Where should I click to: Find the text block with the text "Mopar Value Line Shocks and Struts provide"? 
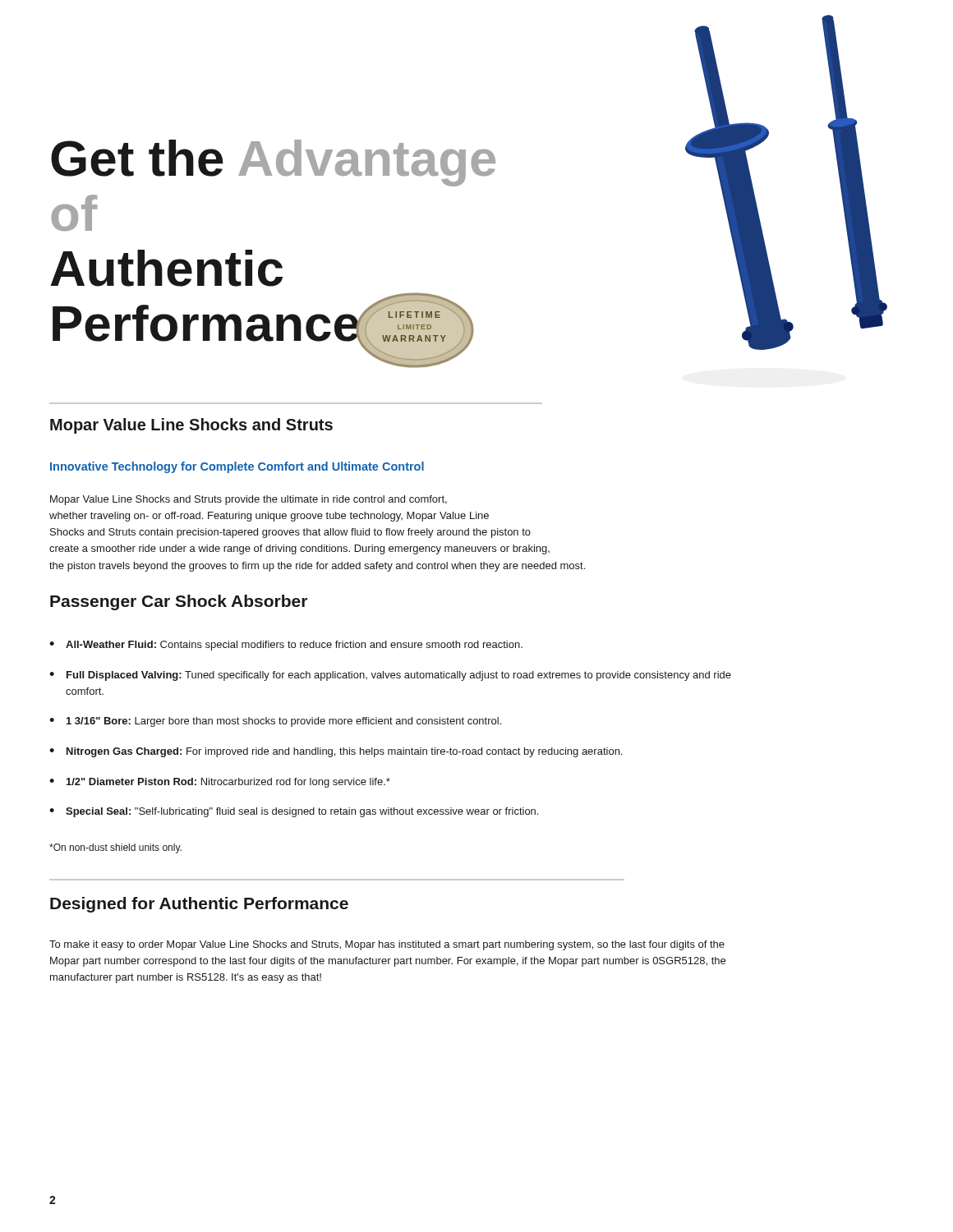click(x=357, y=533)
